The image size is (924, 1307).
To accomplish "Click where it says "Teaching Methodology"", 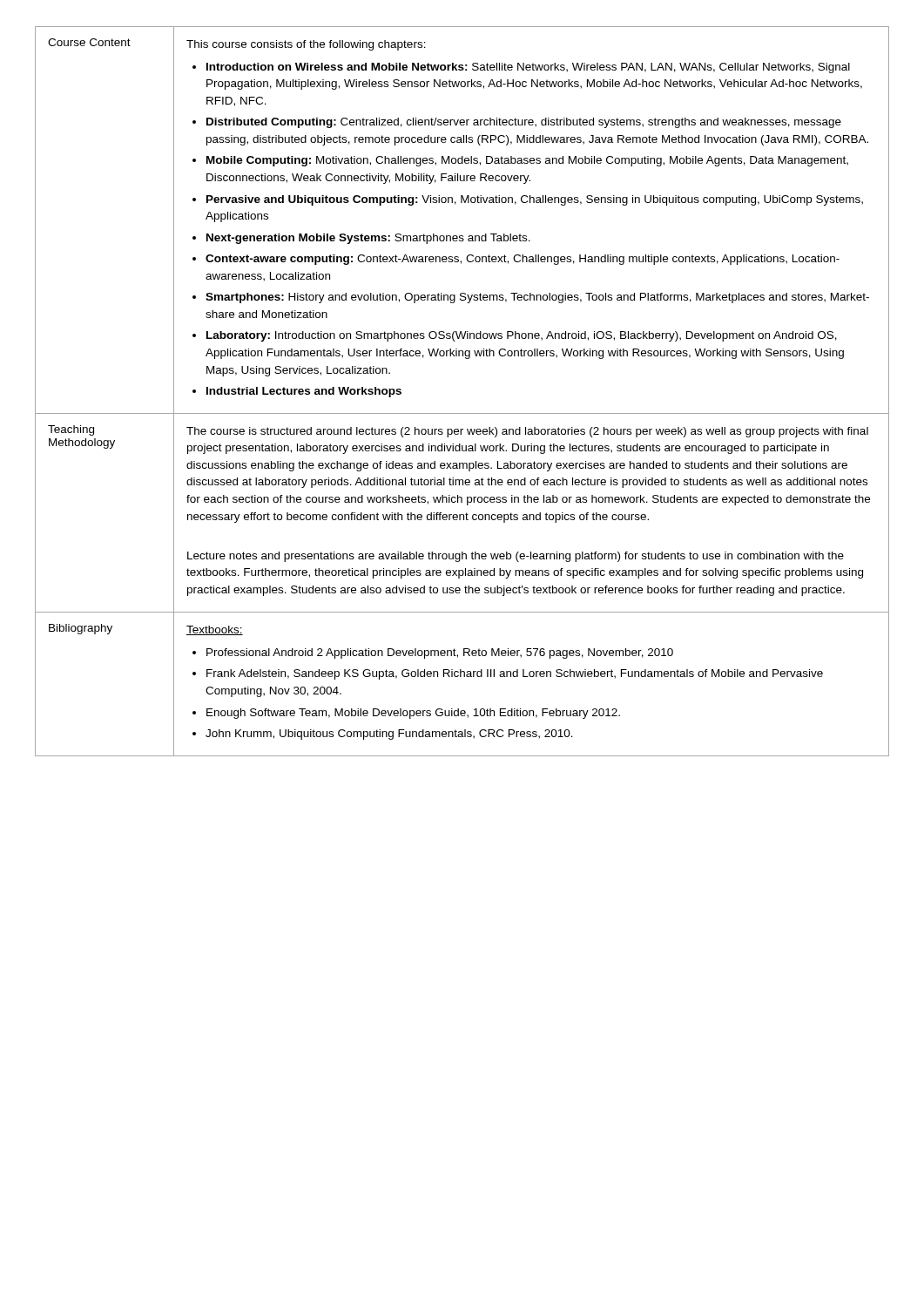I will tap(82, 435).
